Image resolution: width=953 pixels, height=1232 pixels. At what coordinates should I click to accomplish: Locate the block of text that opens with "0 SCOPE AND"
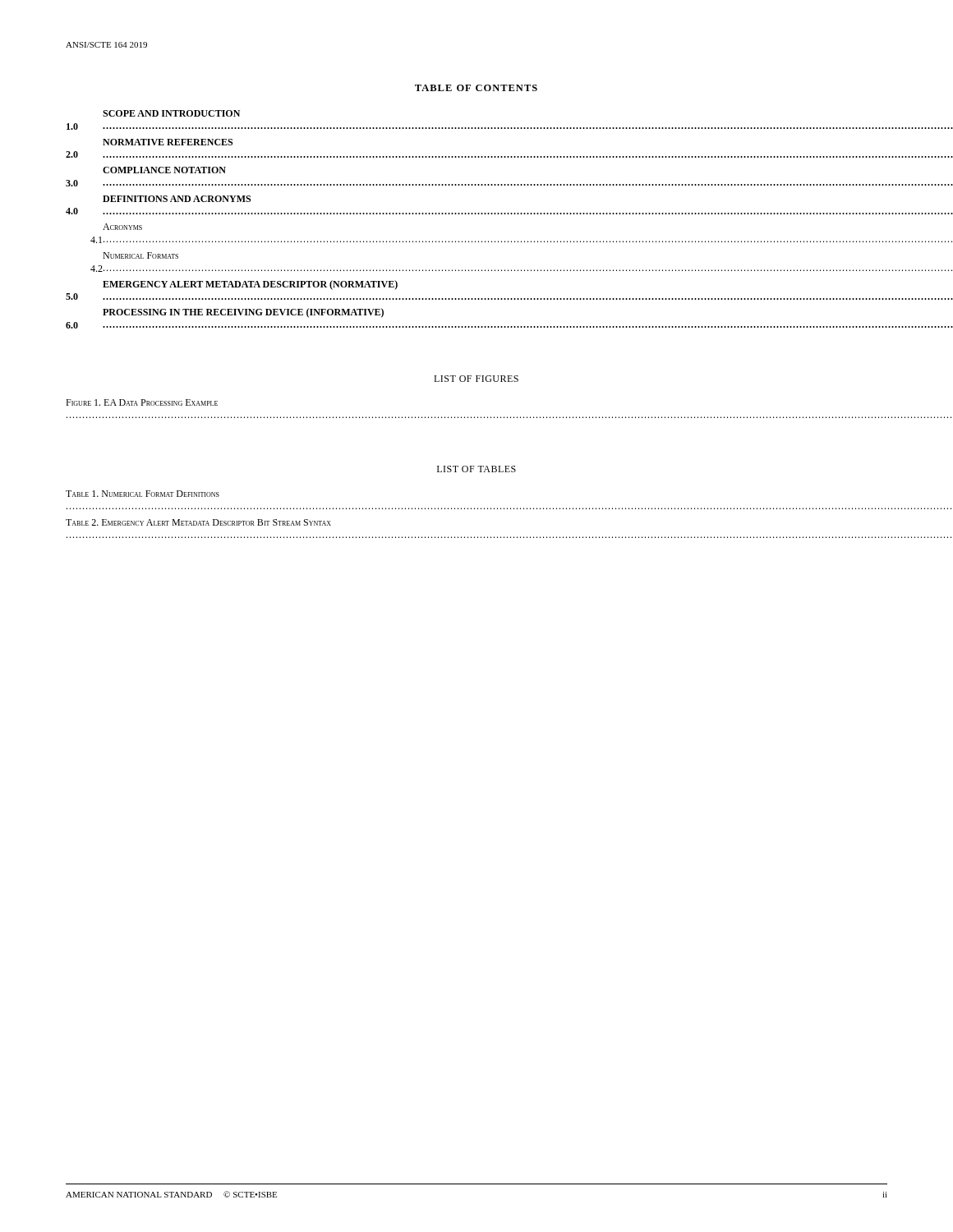(509, 120)
